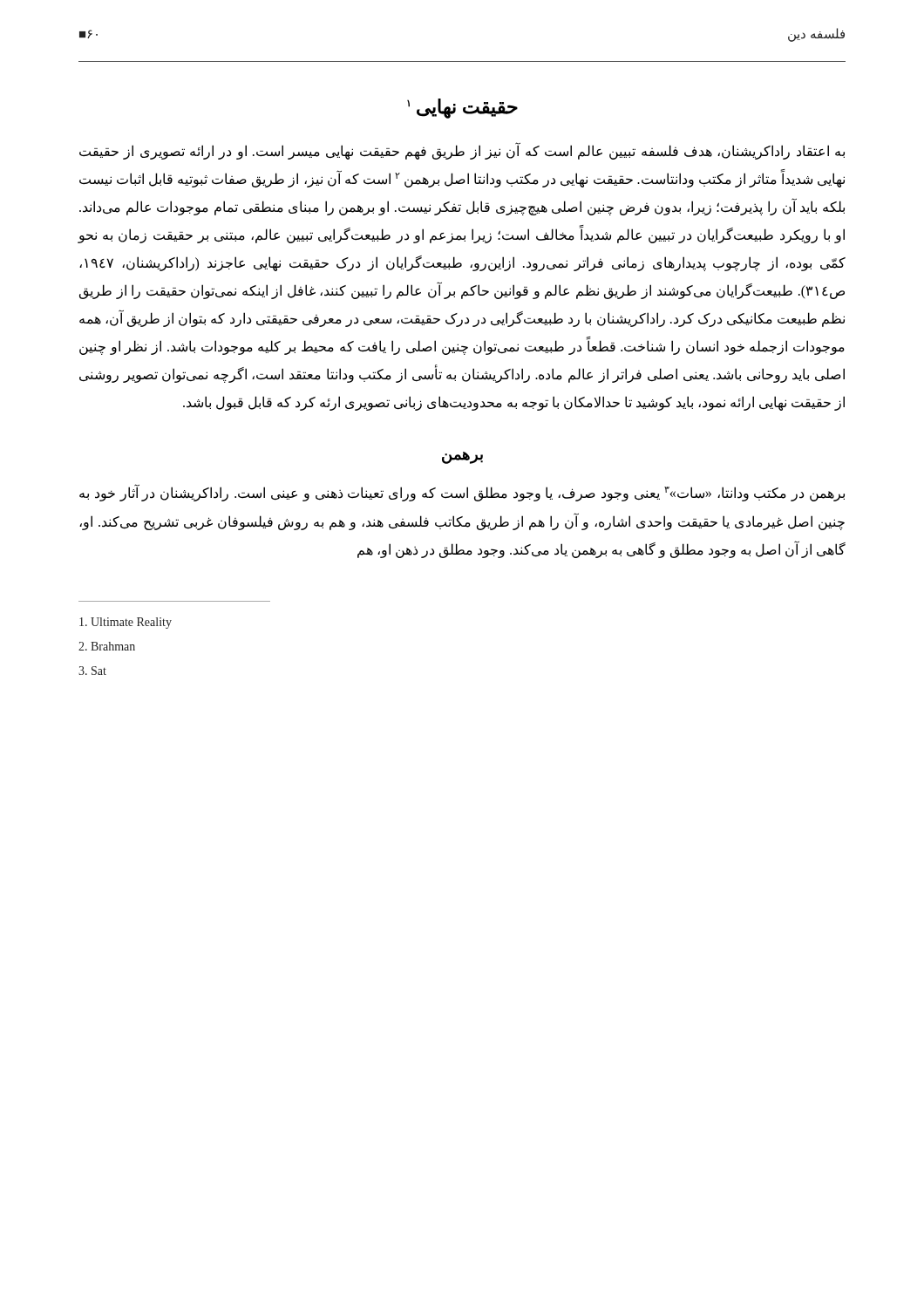This screenshot has width=924, height=1308.
Task: Locate the passage starting "به اعتقاد راداکریشنان، هدف فلسفه تبیین عالم است"
Action: pos(462,277)
